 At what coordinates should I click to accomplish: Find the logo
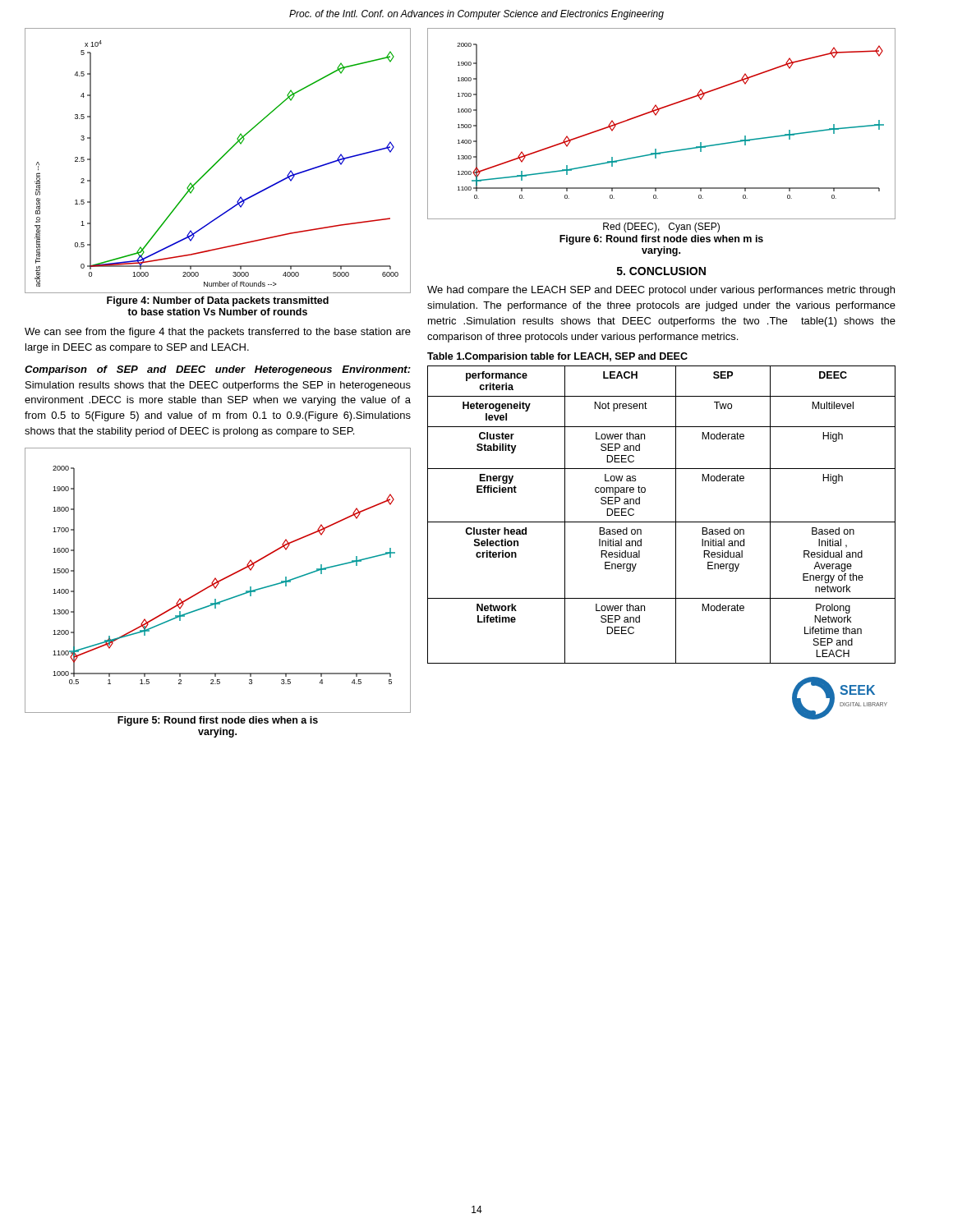[x=657, y=699]
